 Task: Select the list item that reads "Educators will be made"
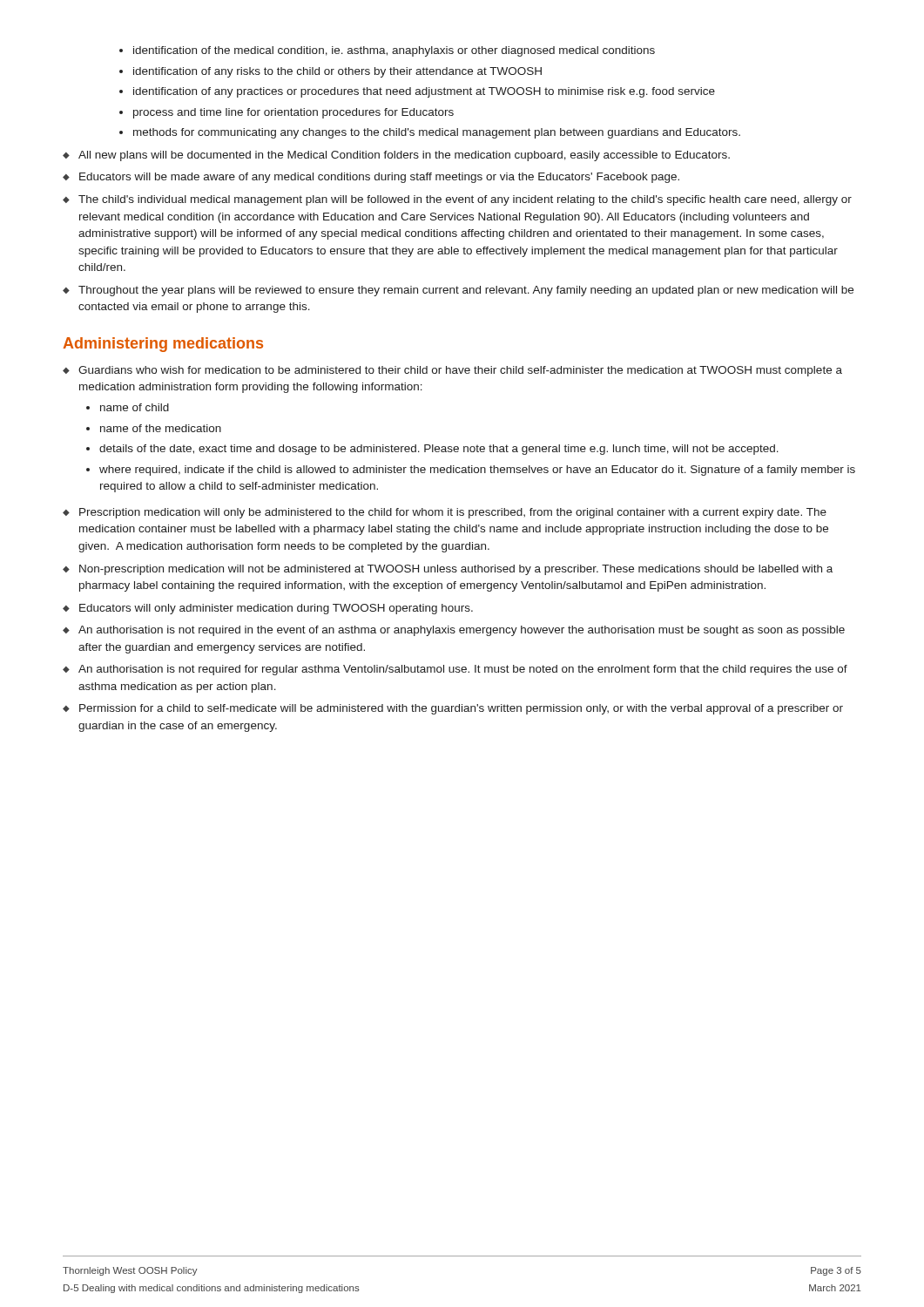[x=379, y=177]
